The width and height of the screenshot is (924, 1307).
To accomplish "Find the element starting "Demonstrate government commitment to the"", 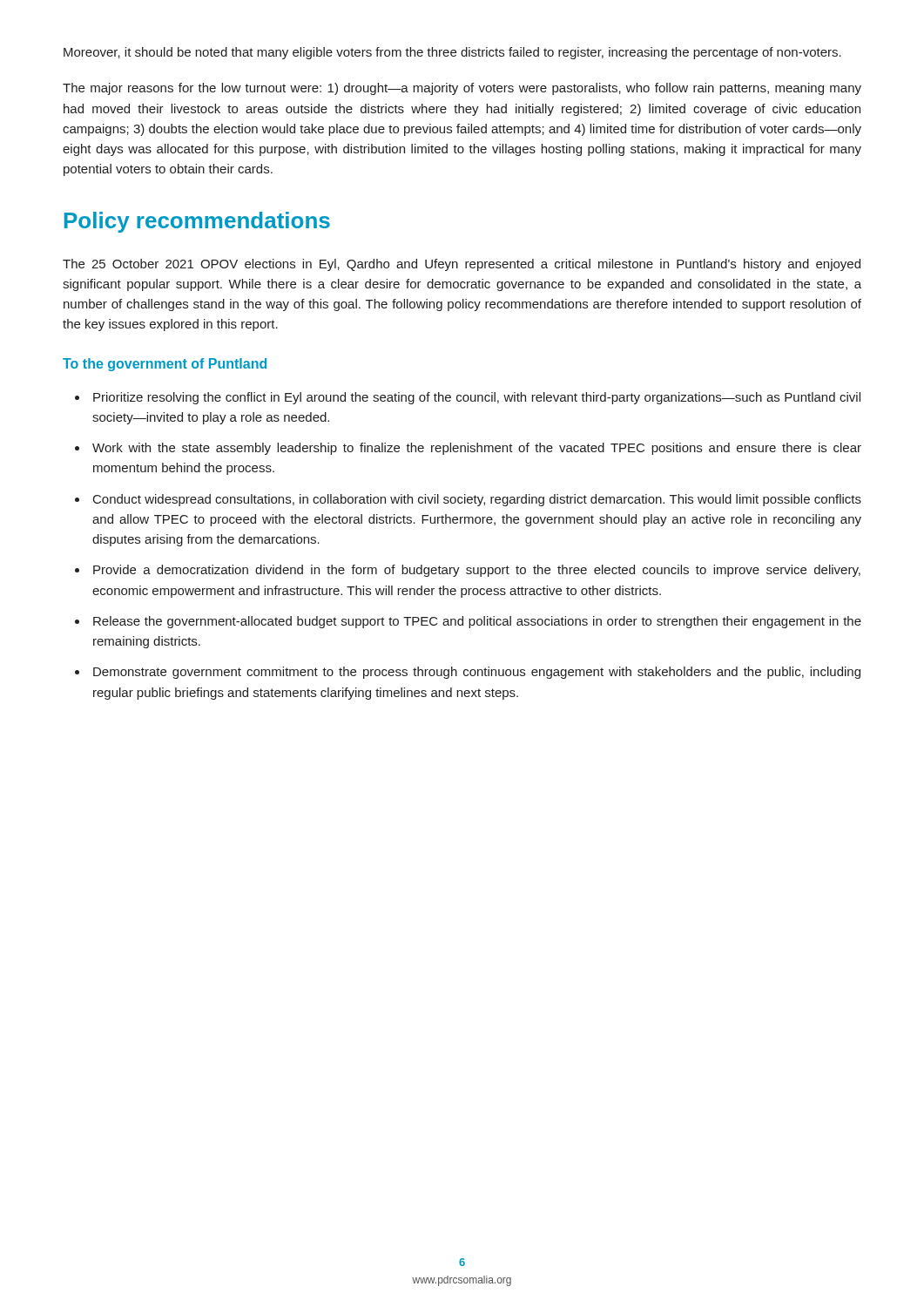I will pos(477,682).
